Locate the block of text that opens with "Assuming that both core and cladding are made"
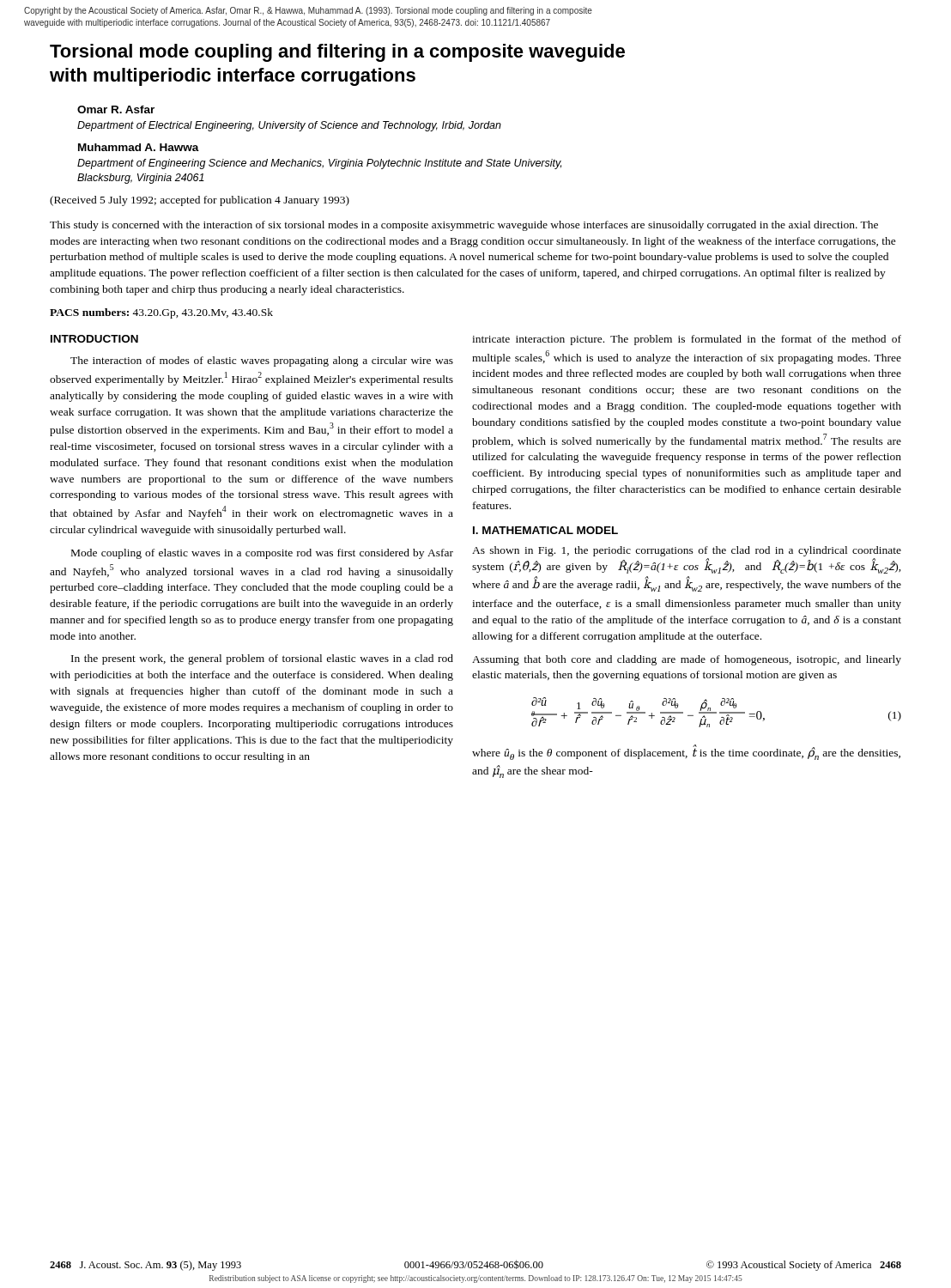Screen dimensions: 1288x951 [687, 667]
